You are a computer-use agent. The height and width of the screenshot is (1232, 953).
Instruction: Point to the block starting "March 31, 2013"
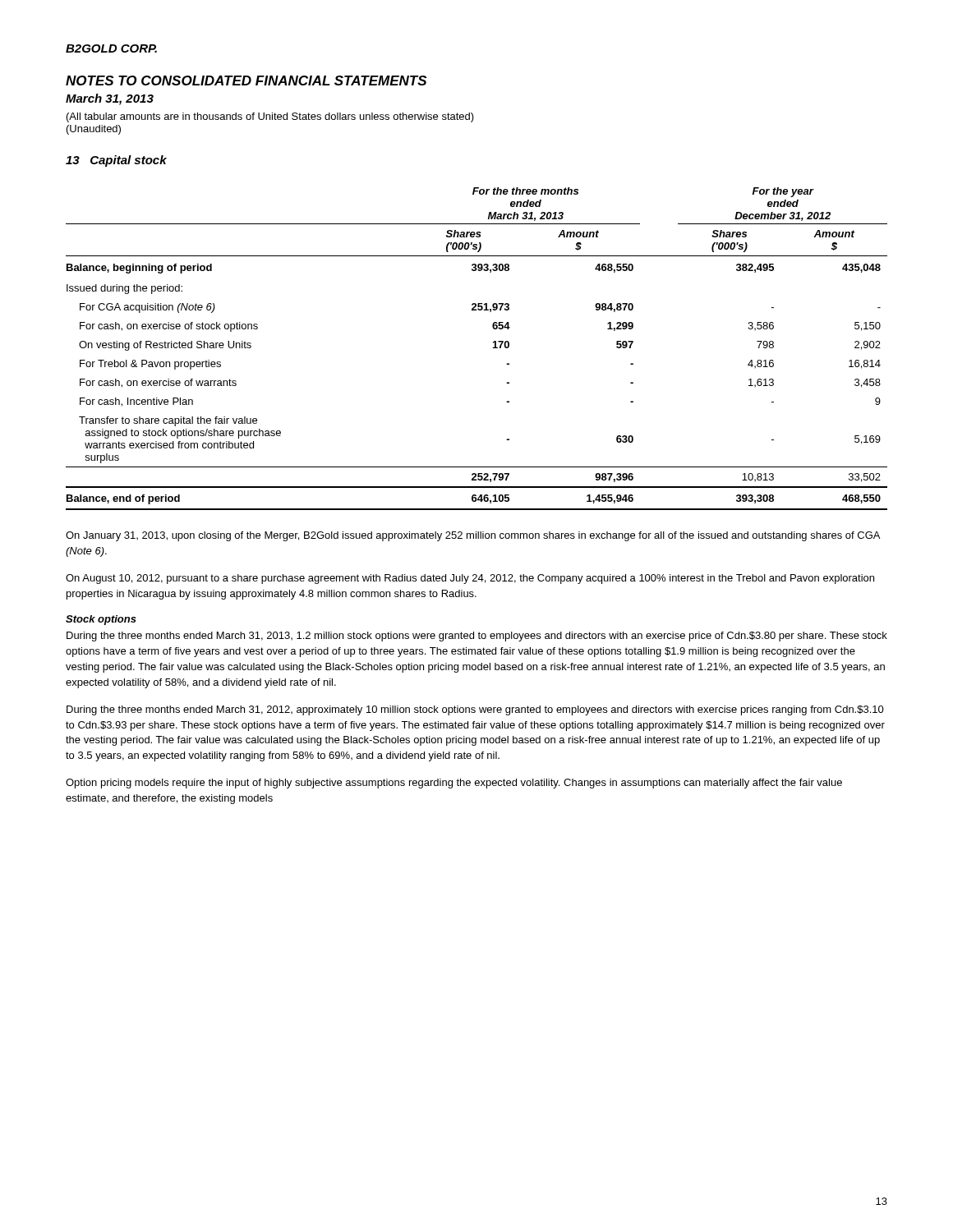(110, 98)
